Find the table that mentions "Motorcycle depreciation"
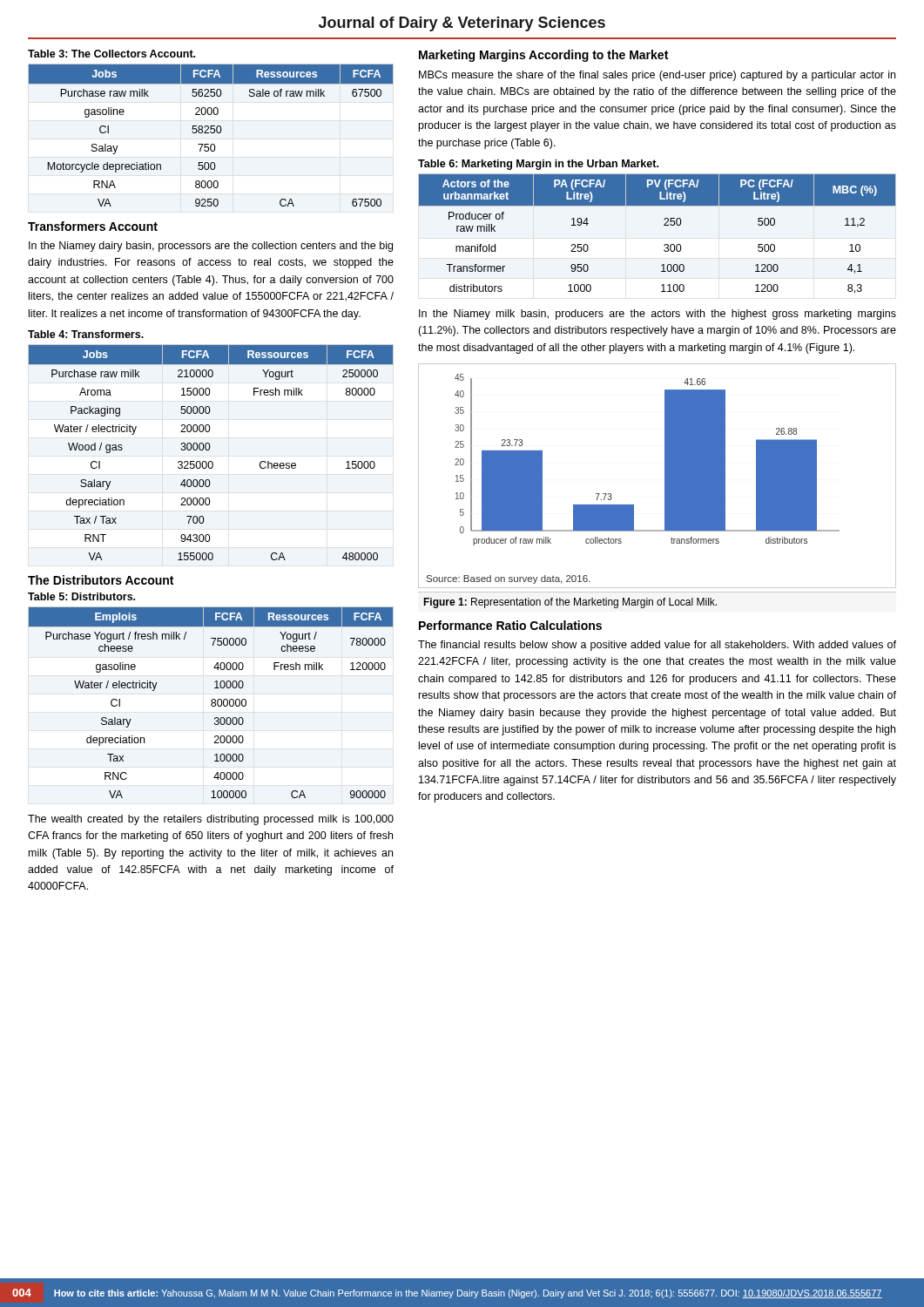 211,138
